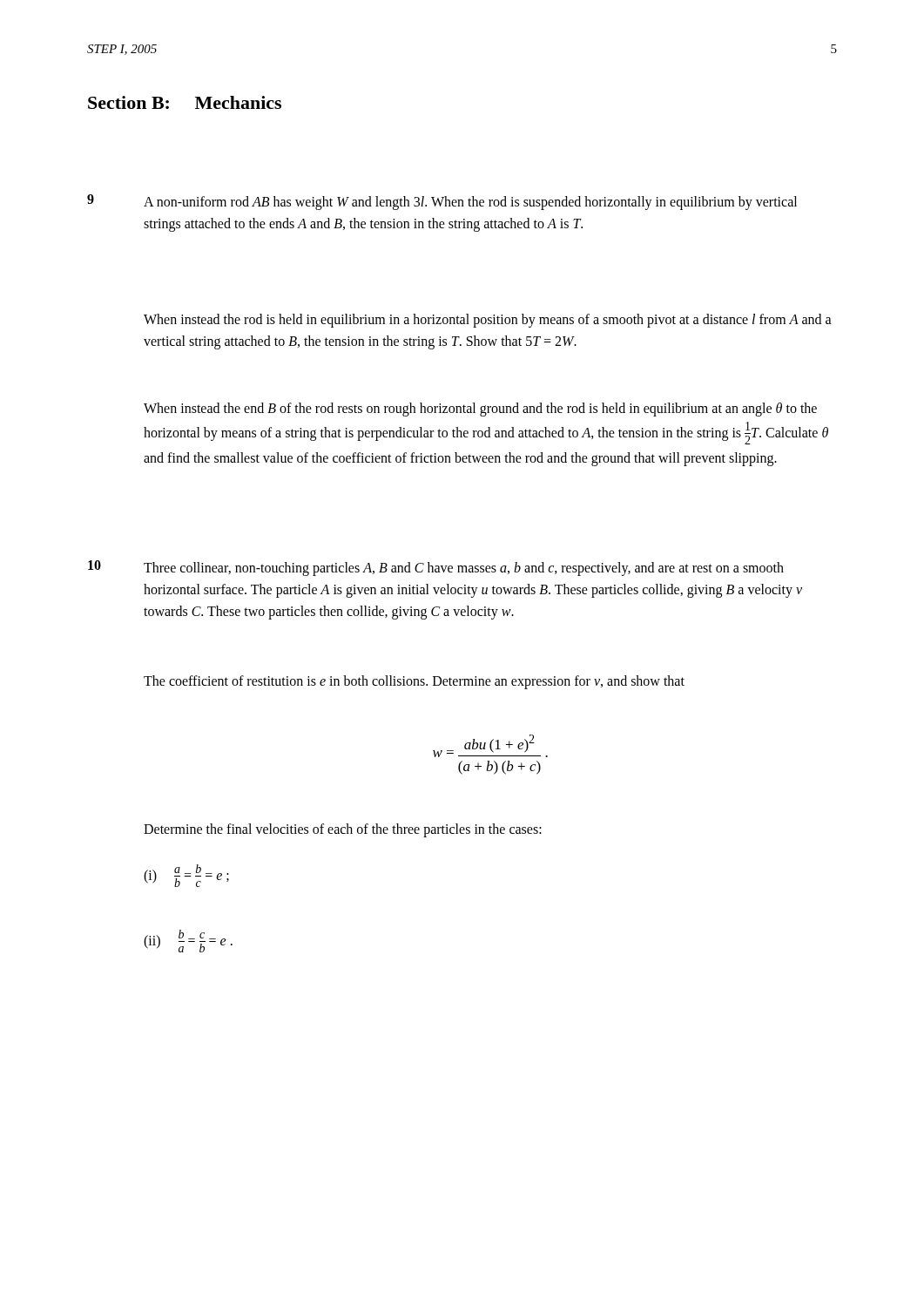Image resolution: width=924 pixels, height=1307 pixels.
Task: Click on the text block starting "The coefficient of restitution is e in"
Action: click(414, 681)
